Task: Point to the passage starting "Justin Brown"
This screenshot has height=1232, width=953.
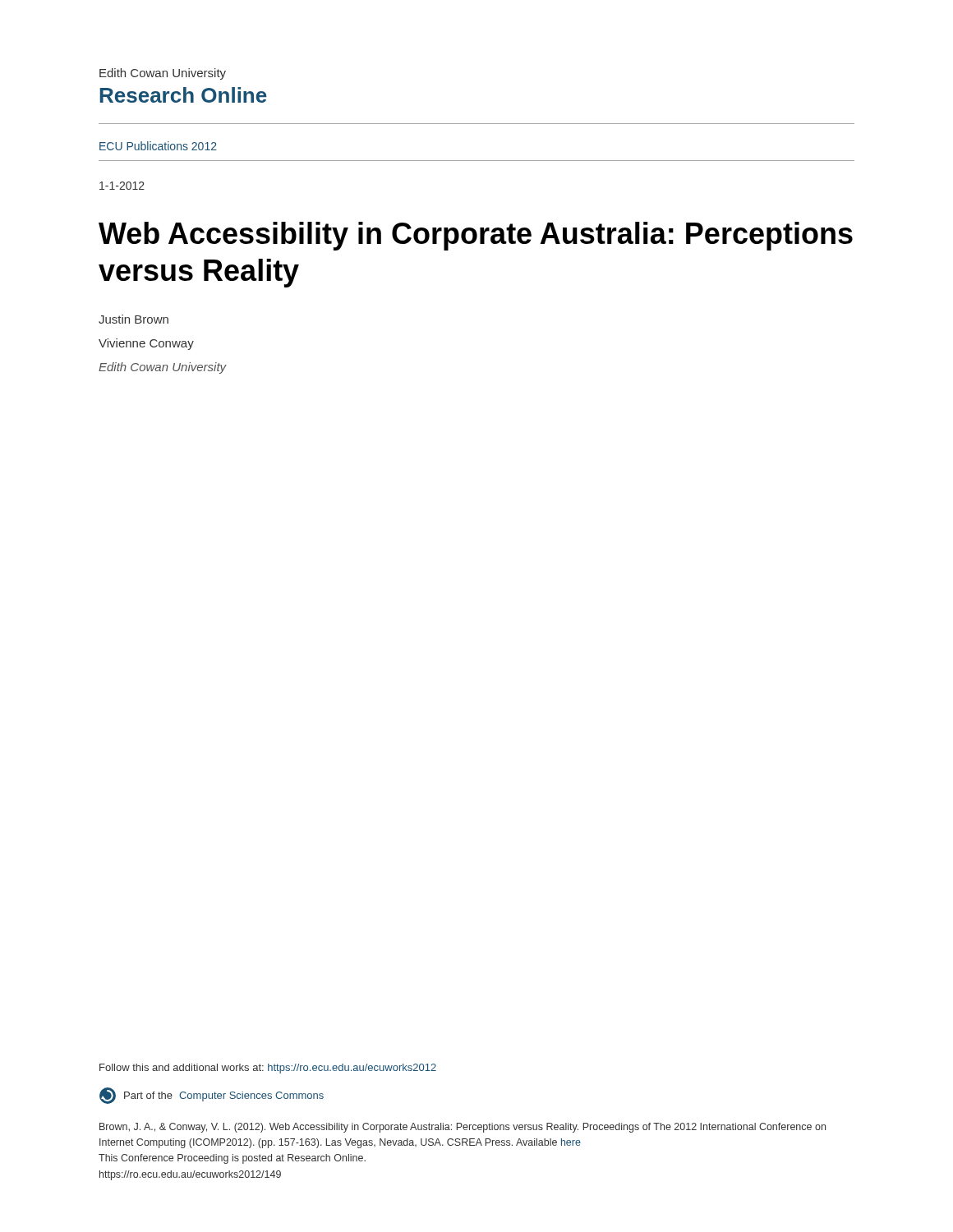Action: (x=134, y=319)
